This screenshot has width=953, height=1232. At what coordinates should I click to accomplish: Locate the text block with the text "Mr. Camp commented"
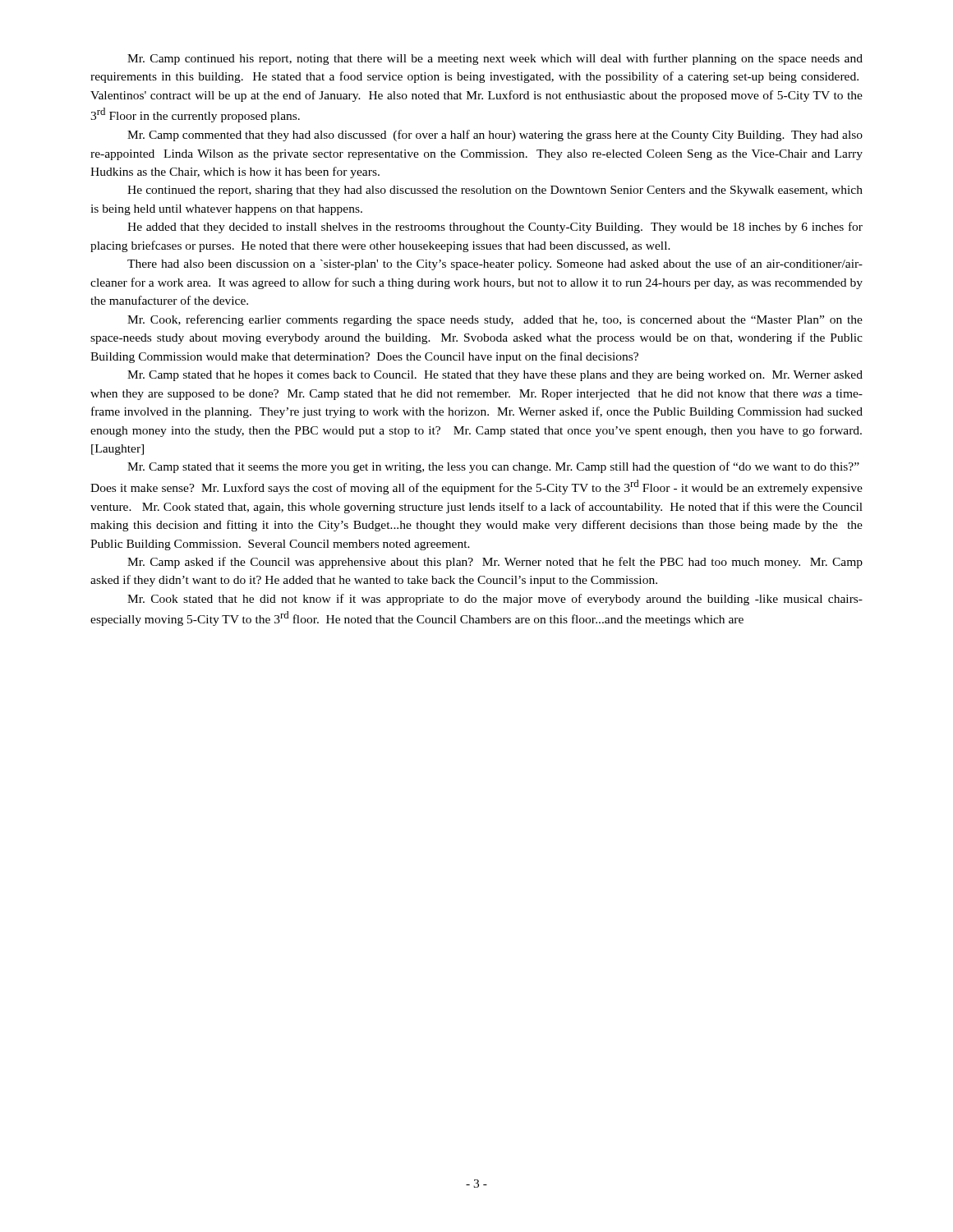click(x=476, y=153)
